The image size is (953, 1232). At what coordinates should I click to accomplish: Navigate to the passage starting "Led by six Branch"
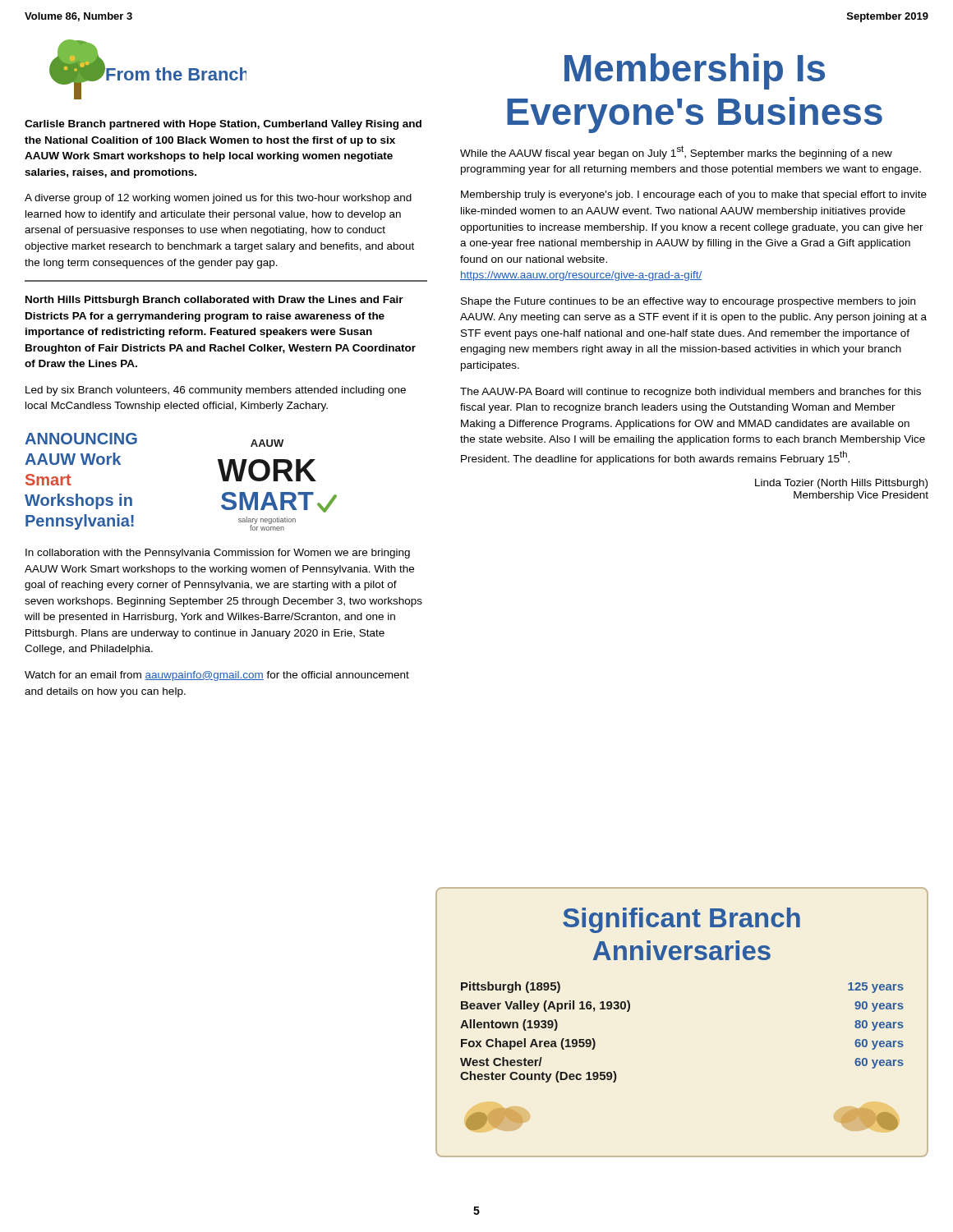(215, 398)
